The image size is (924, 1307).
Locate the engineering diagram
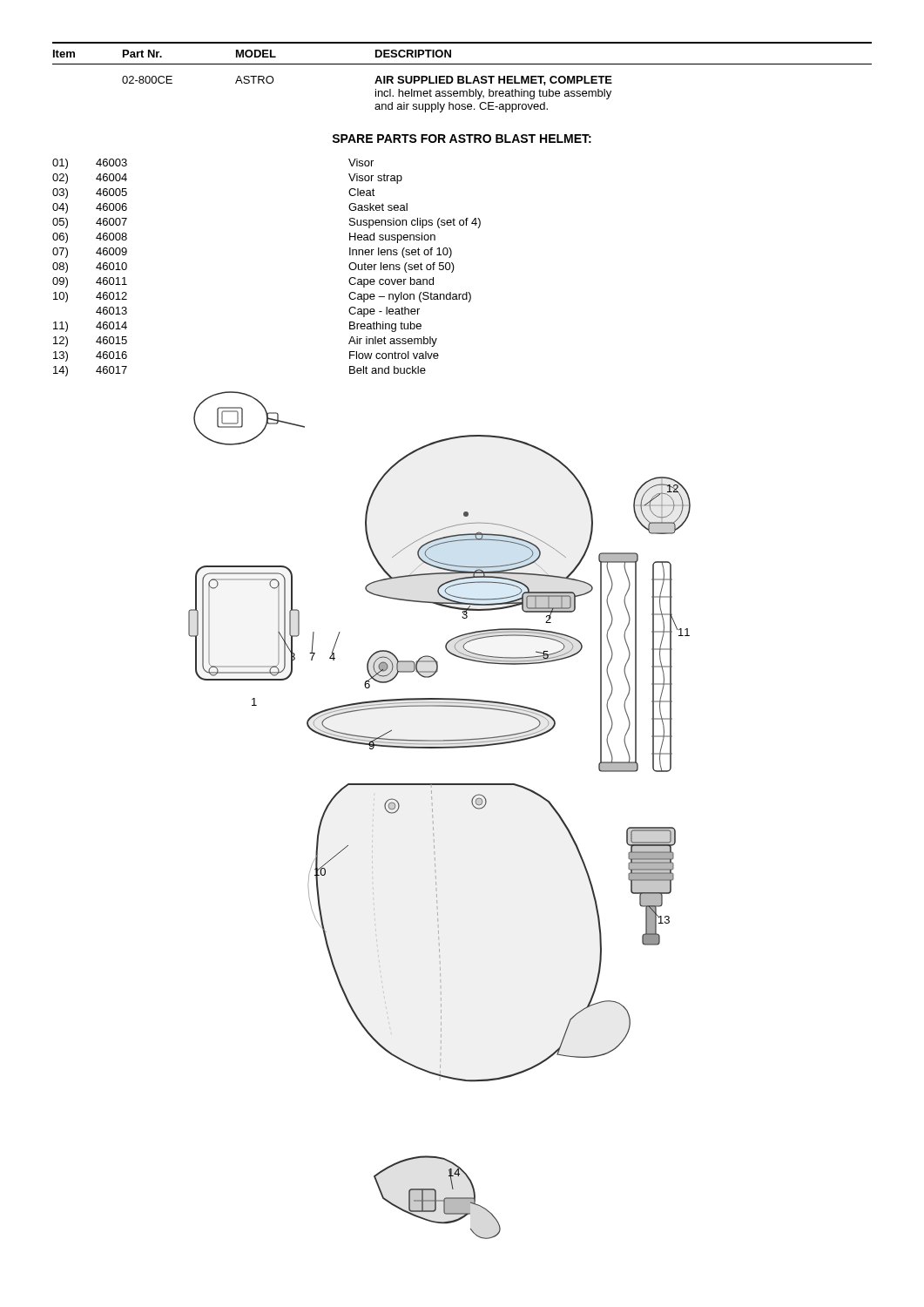pyautogui.click(x=462, y=802)
